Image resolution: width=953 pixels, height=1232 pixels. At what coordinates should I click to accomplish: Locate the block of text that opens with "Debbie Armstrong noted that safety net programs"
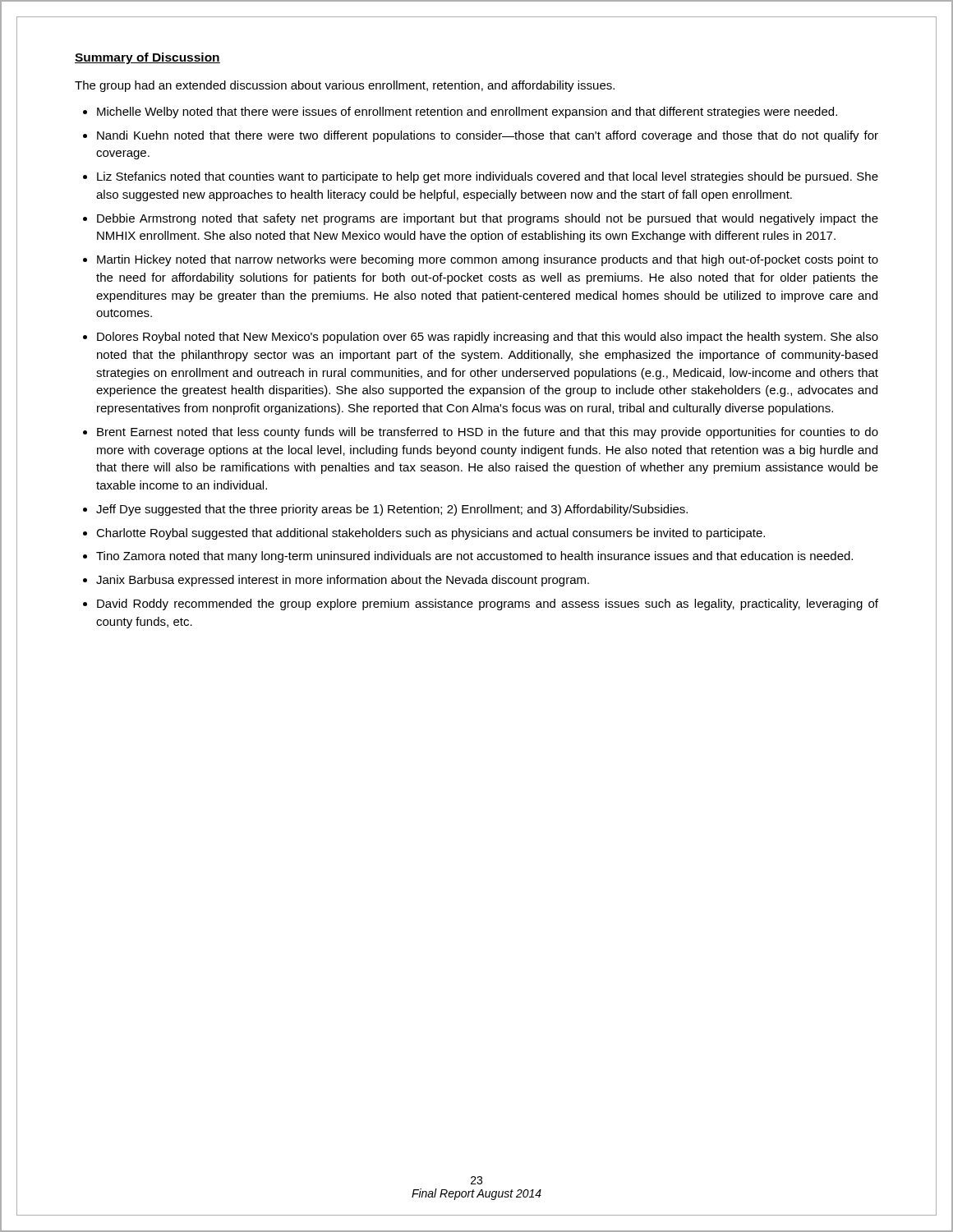[x=487, y=227]
